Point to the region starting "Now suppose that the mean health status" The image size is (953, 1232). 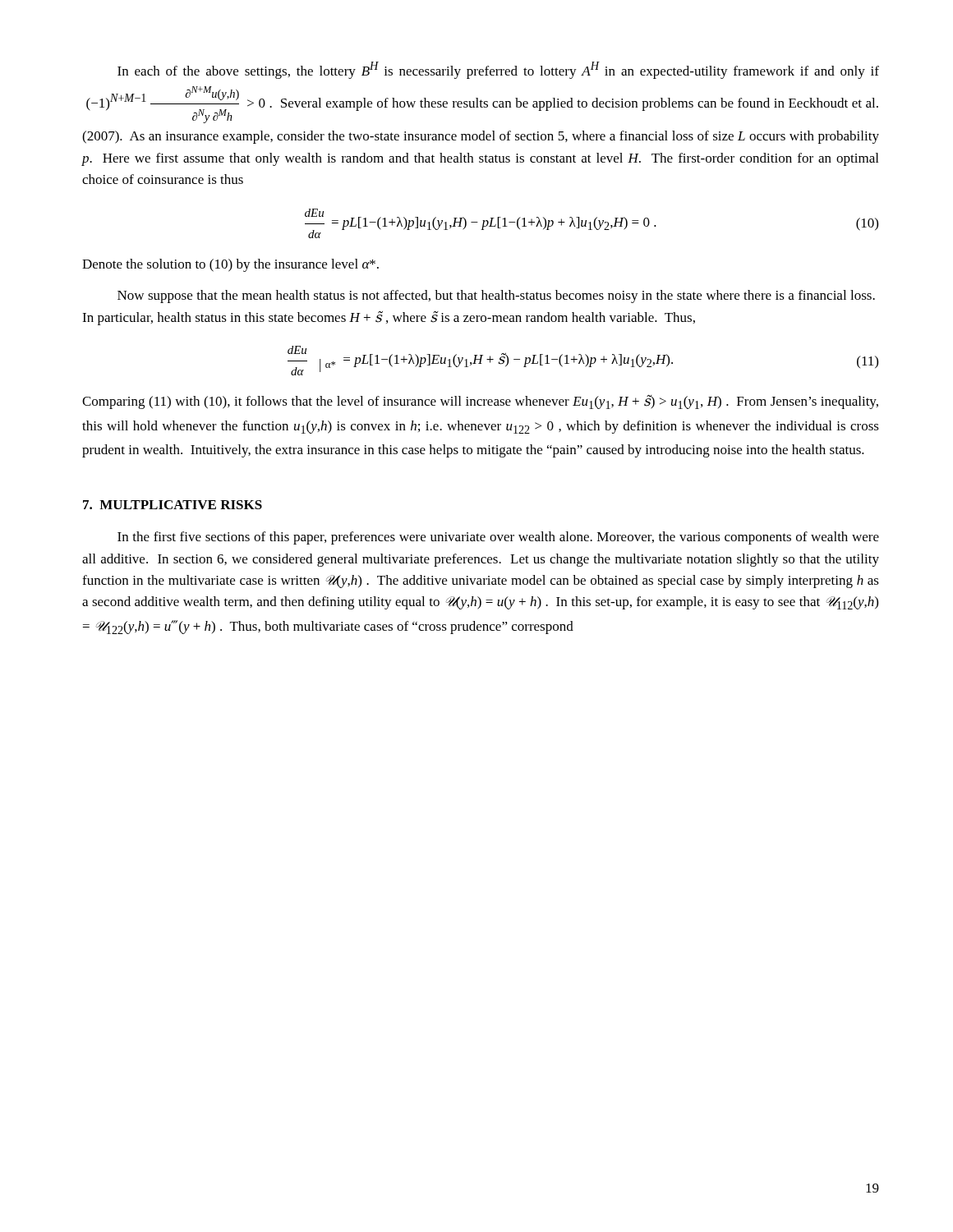pyautogui.click(x=481, y=307)
